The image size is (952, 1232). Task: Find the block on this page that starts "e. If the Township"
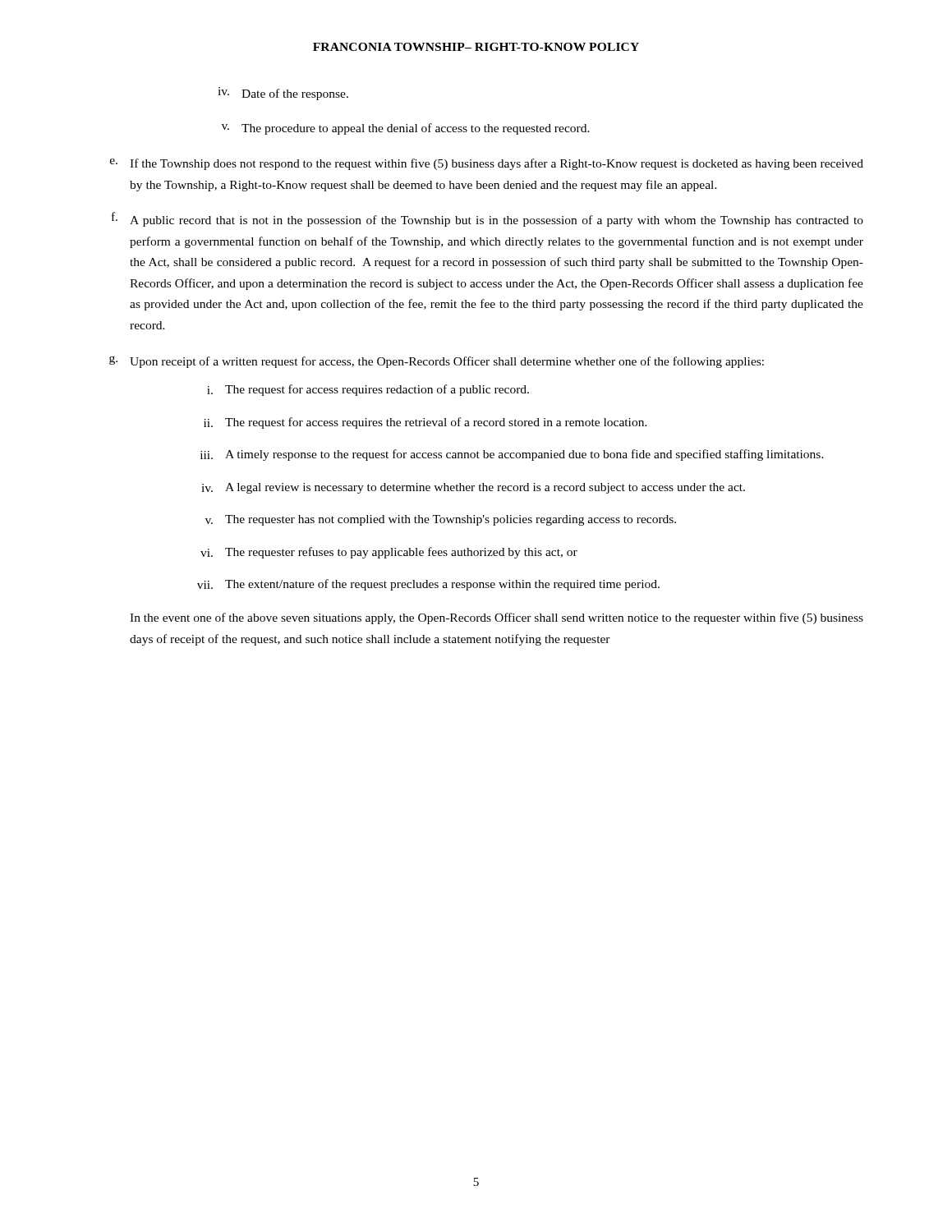coord(476,174)
